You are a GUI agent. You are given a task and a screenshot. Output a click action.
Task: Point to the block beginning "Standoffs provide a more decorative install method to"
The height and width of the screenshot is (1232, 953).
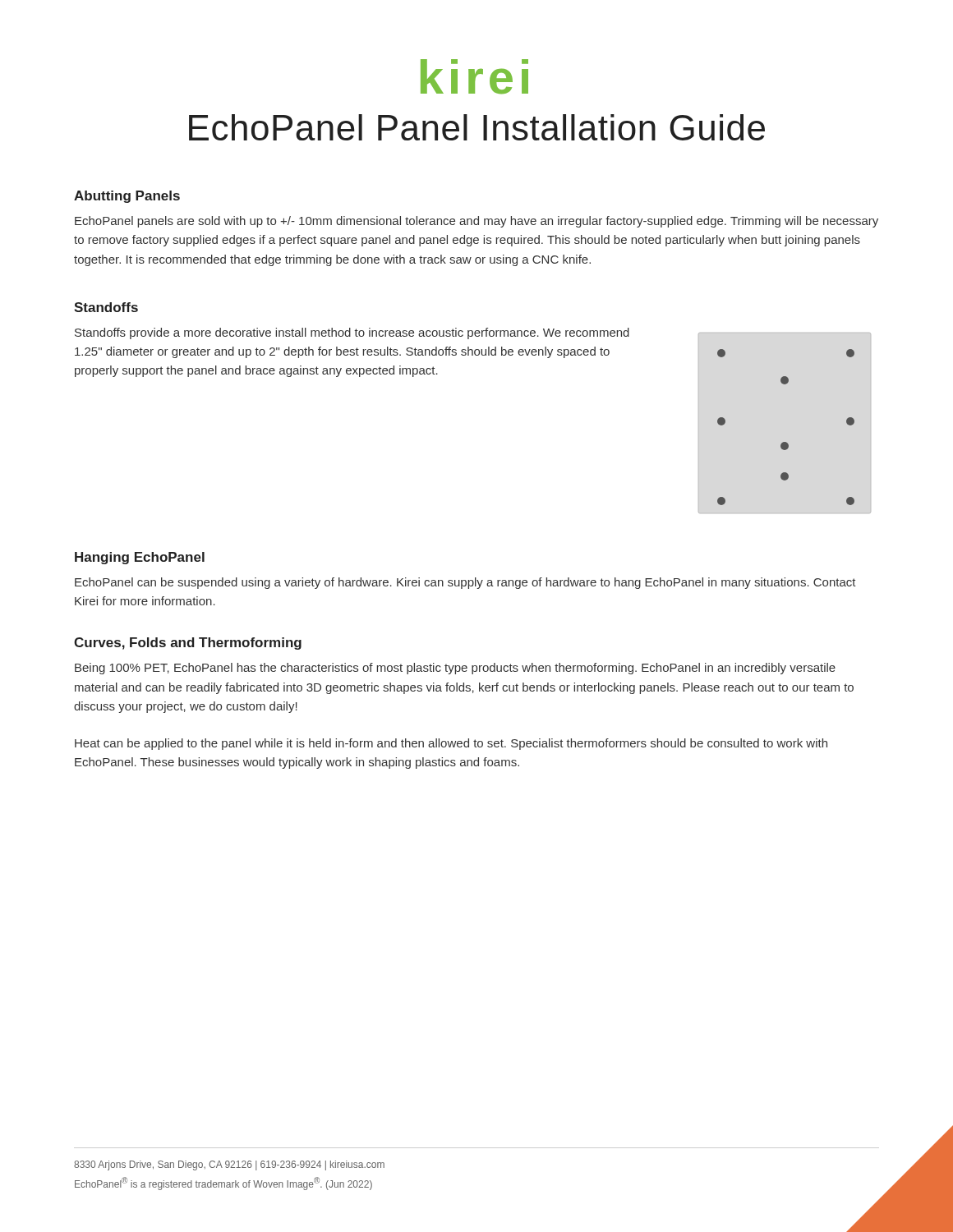[352, 351]
